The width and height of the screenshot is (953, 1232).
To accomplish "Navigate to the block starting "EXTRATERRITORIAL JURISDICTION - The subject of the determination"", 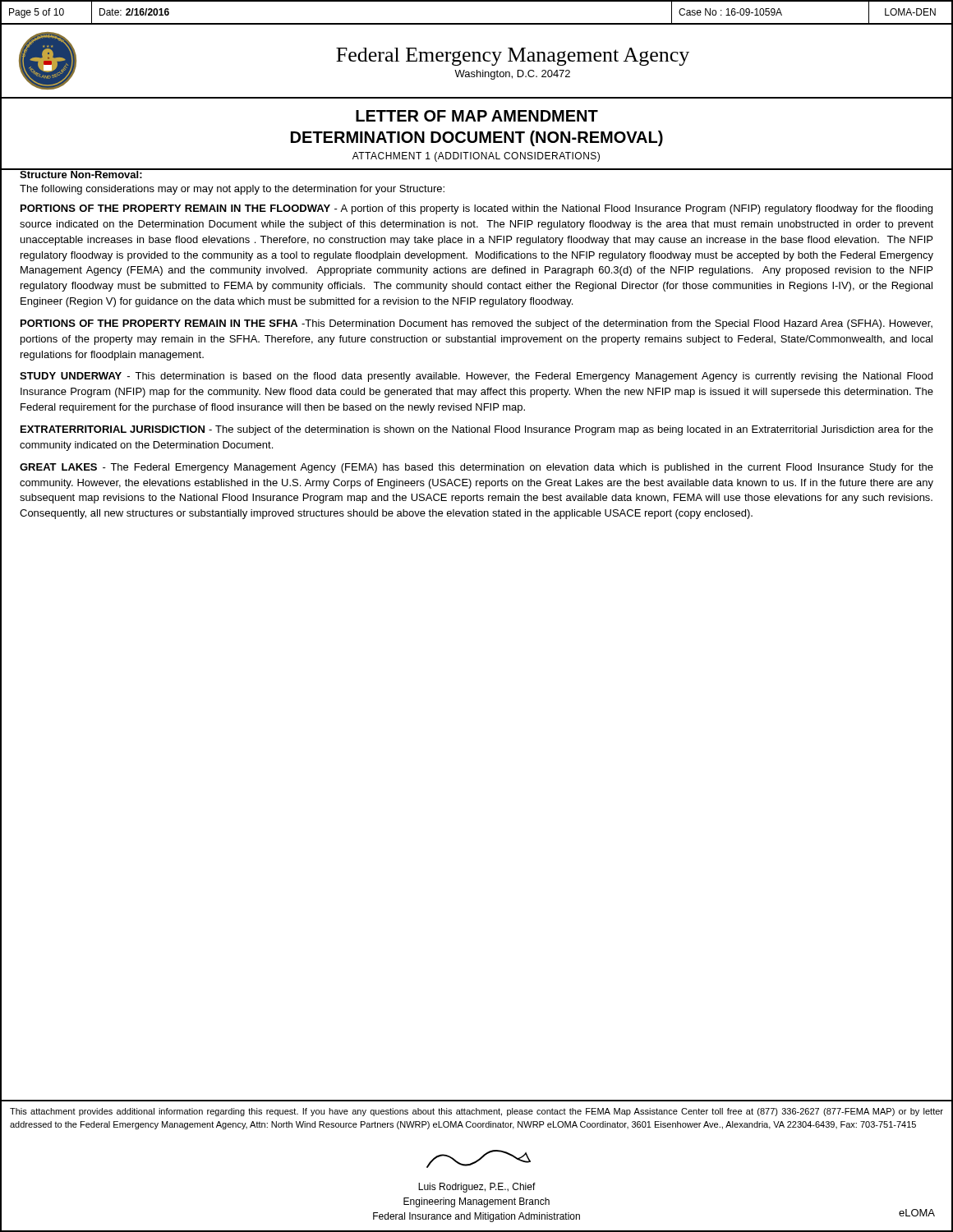I will (x=476, y=437).
